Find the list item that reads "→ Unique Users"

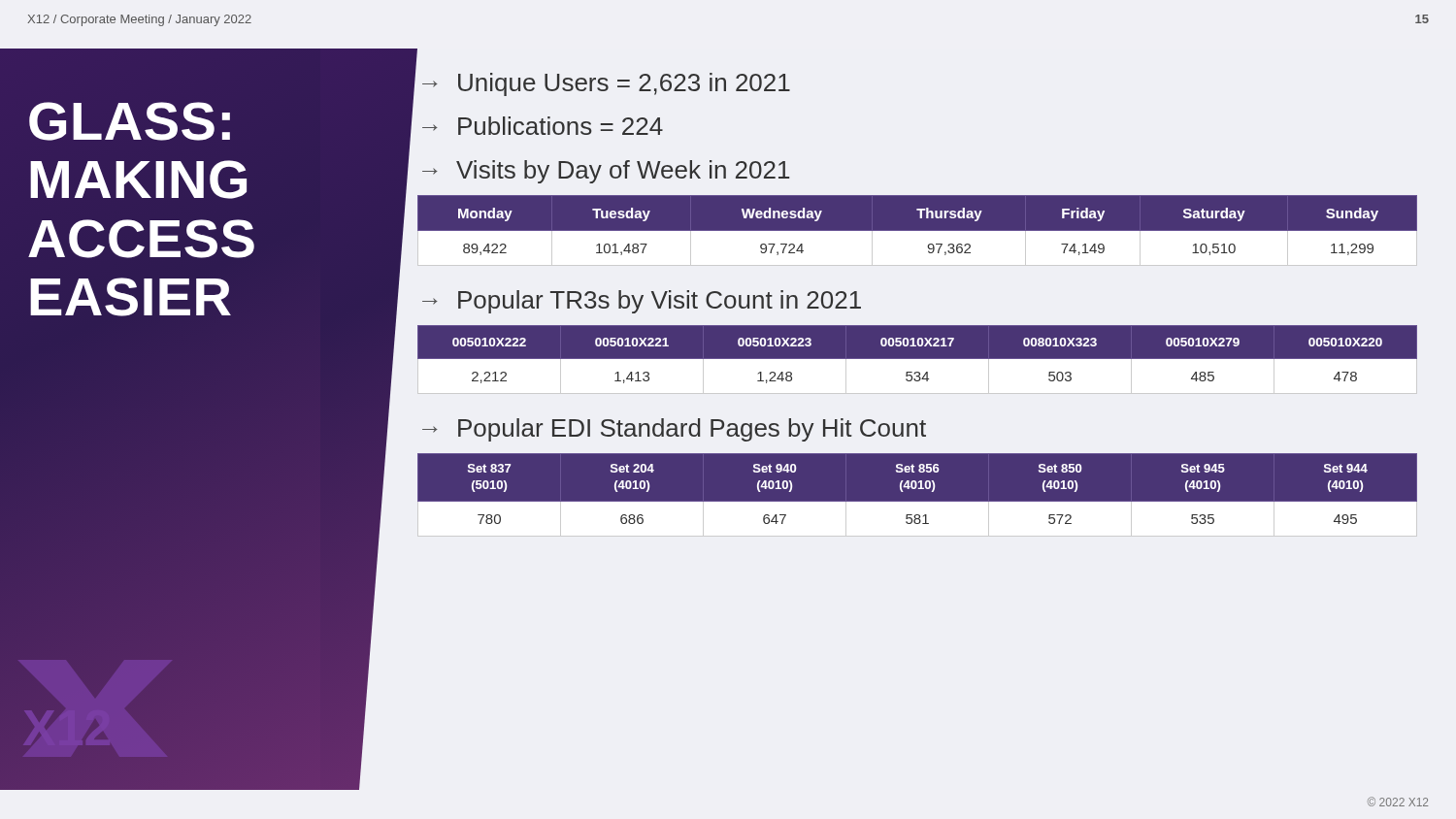(604, 83)
